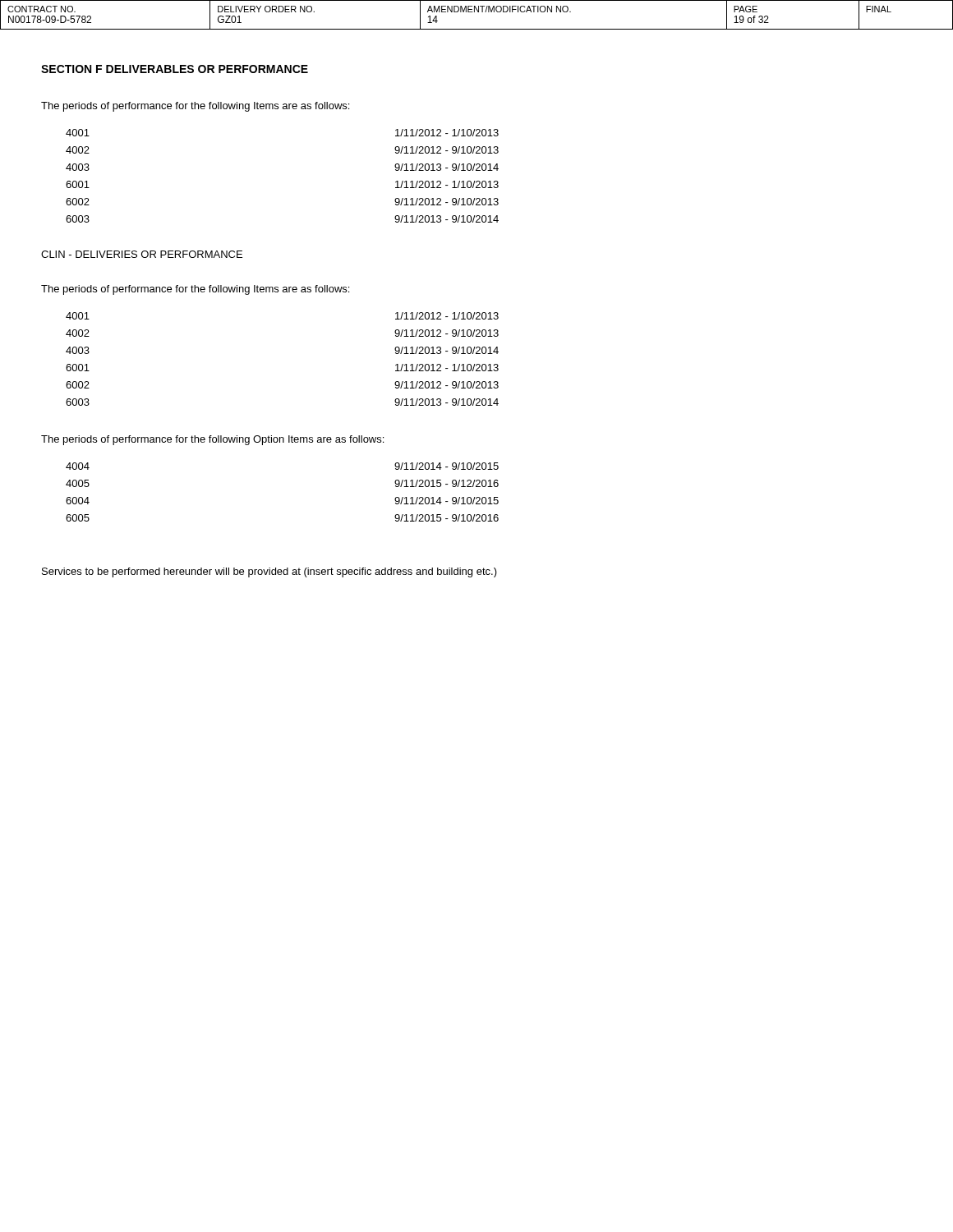This screenshot has width=953, height=1232.
Task: Click on the list item that says "6004 9/11/2014 - 9/10/2015"
Action: pos(476,501)
